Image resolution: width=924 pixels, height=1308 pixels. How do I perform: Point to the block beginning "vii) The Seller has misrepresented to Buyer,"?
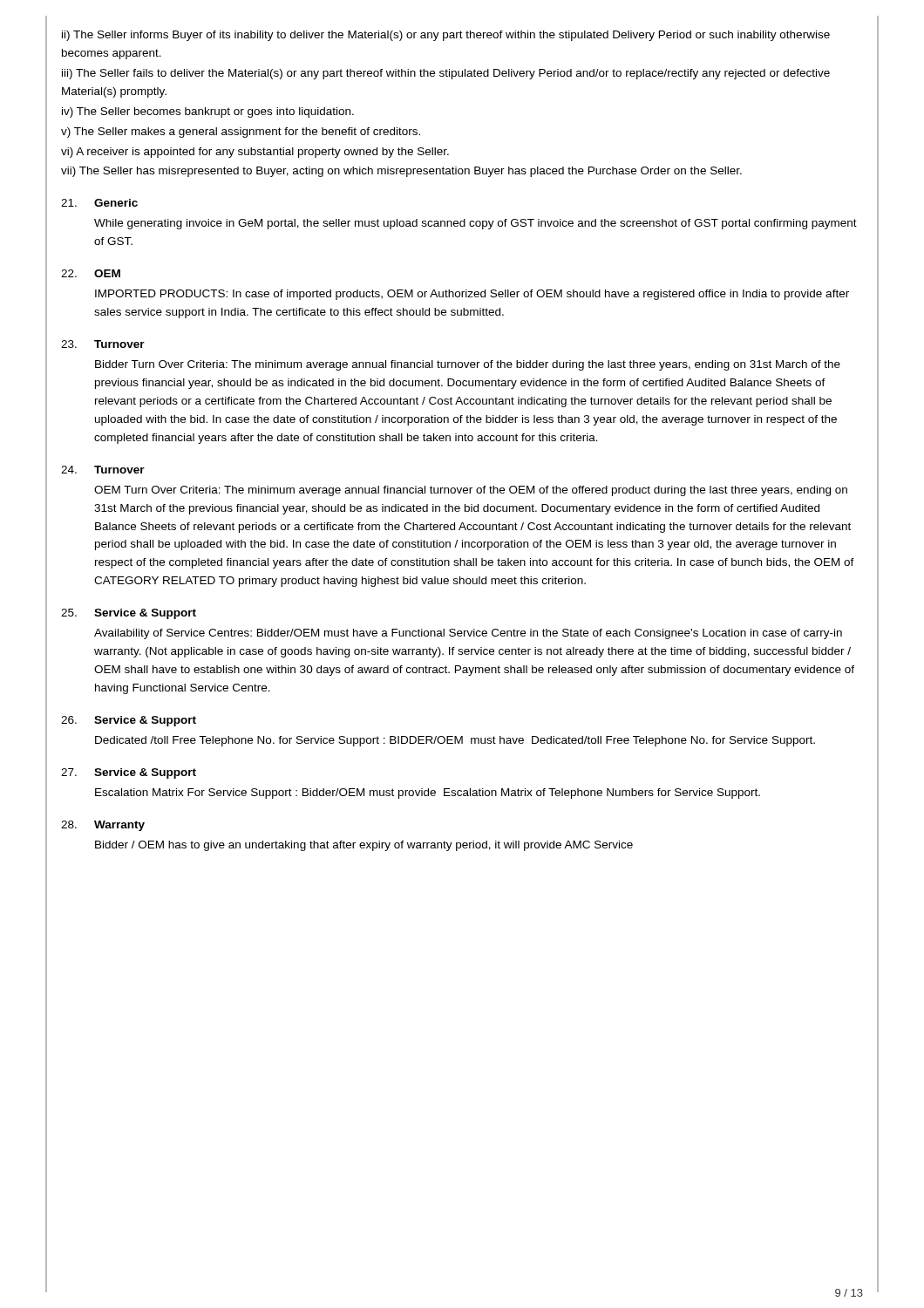tap(402, 171)
